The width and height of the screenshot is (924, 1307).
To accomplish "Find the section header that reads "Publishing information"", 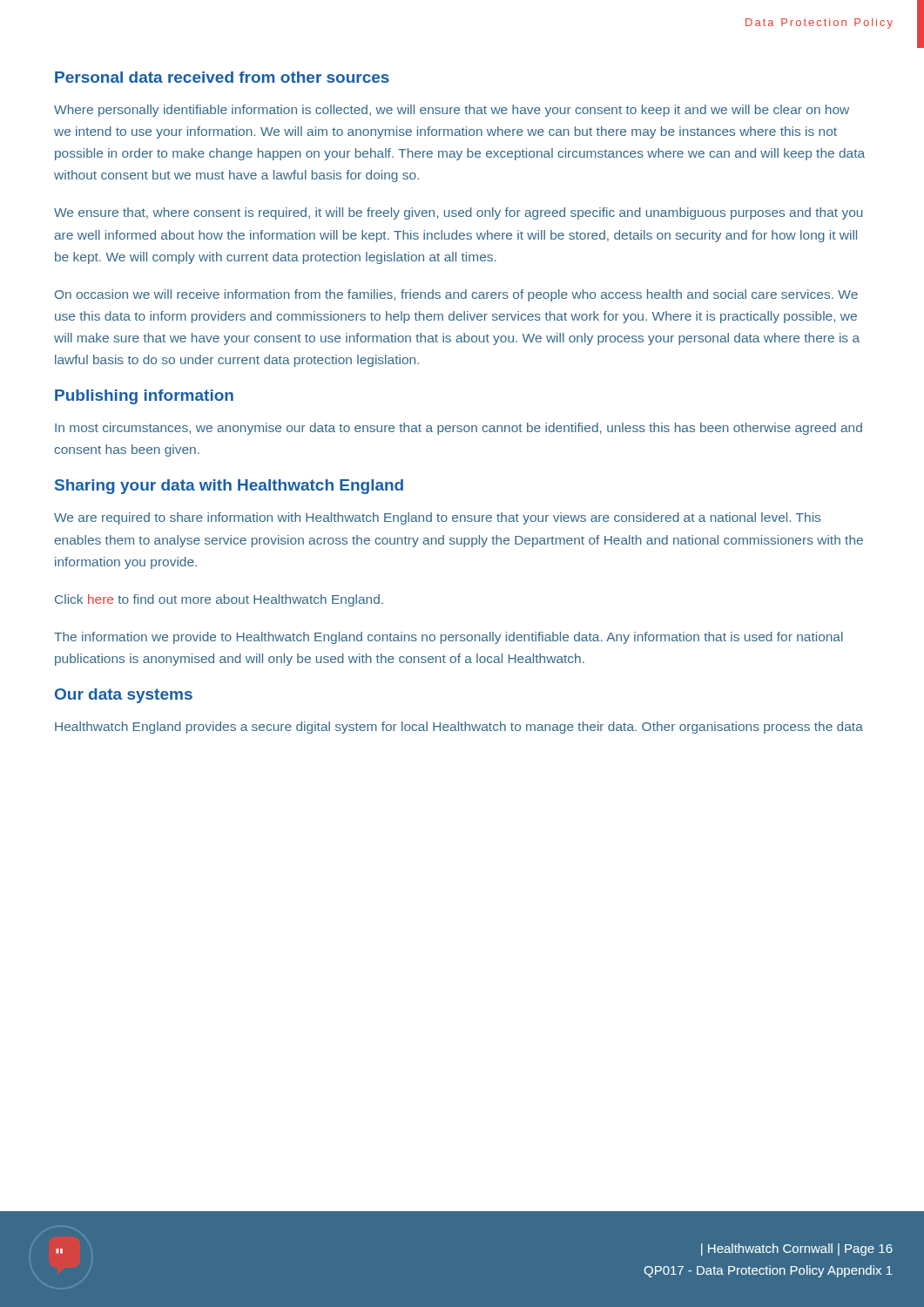I will pyautogui.click(x=144, y=395).
